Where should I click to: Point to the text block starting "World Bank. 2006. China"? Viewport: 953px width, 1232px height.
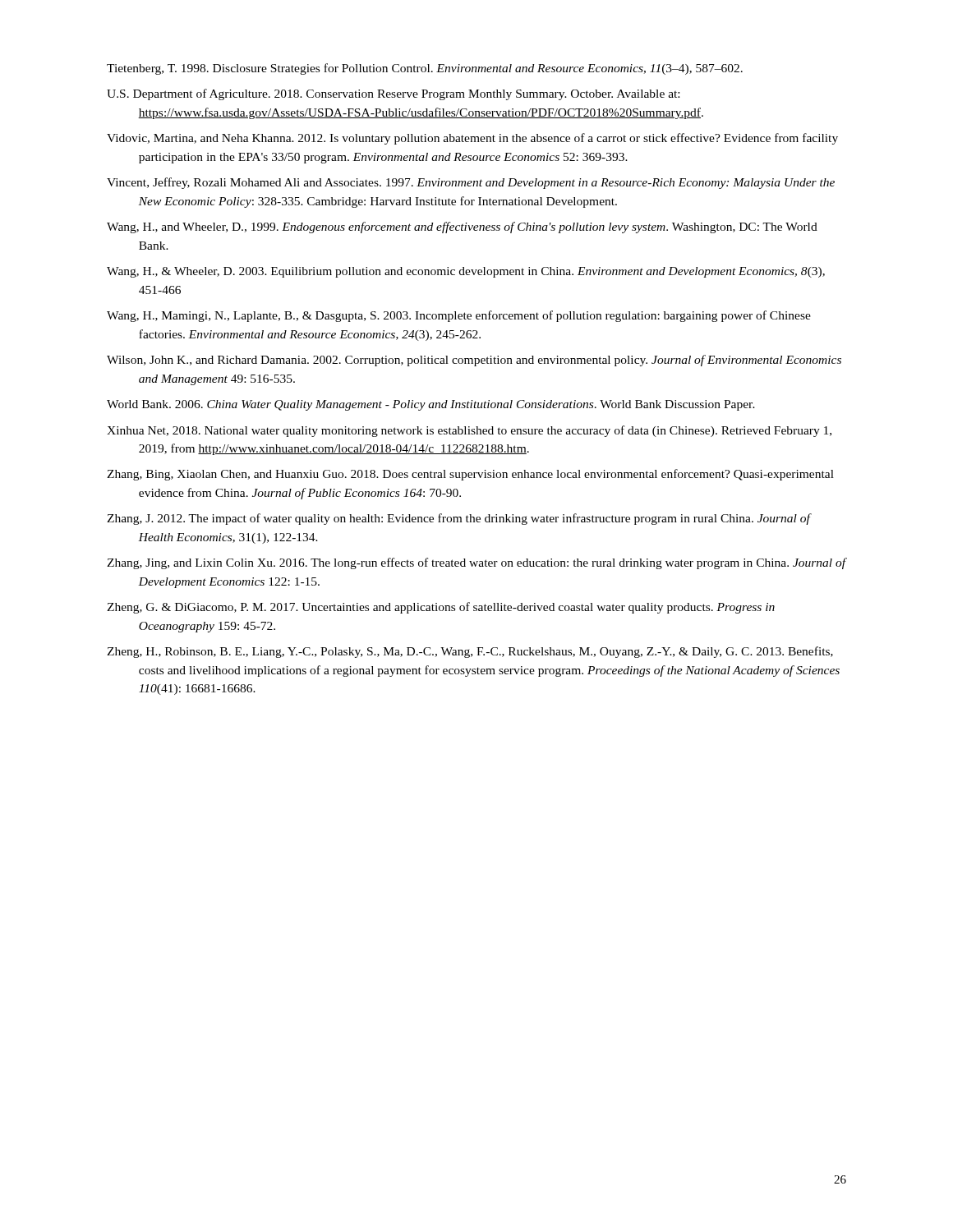431,404
